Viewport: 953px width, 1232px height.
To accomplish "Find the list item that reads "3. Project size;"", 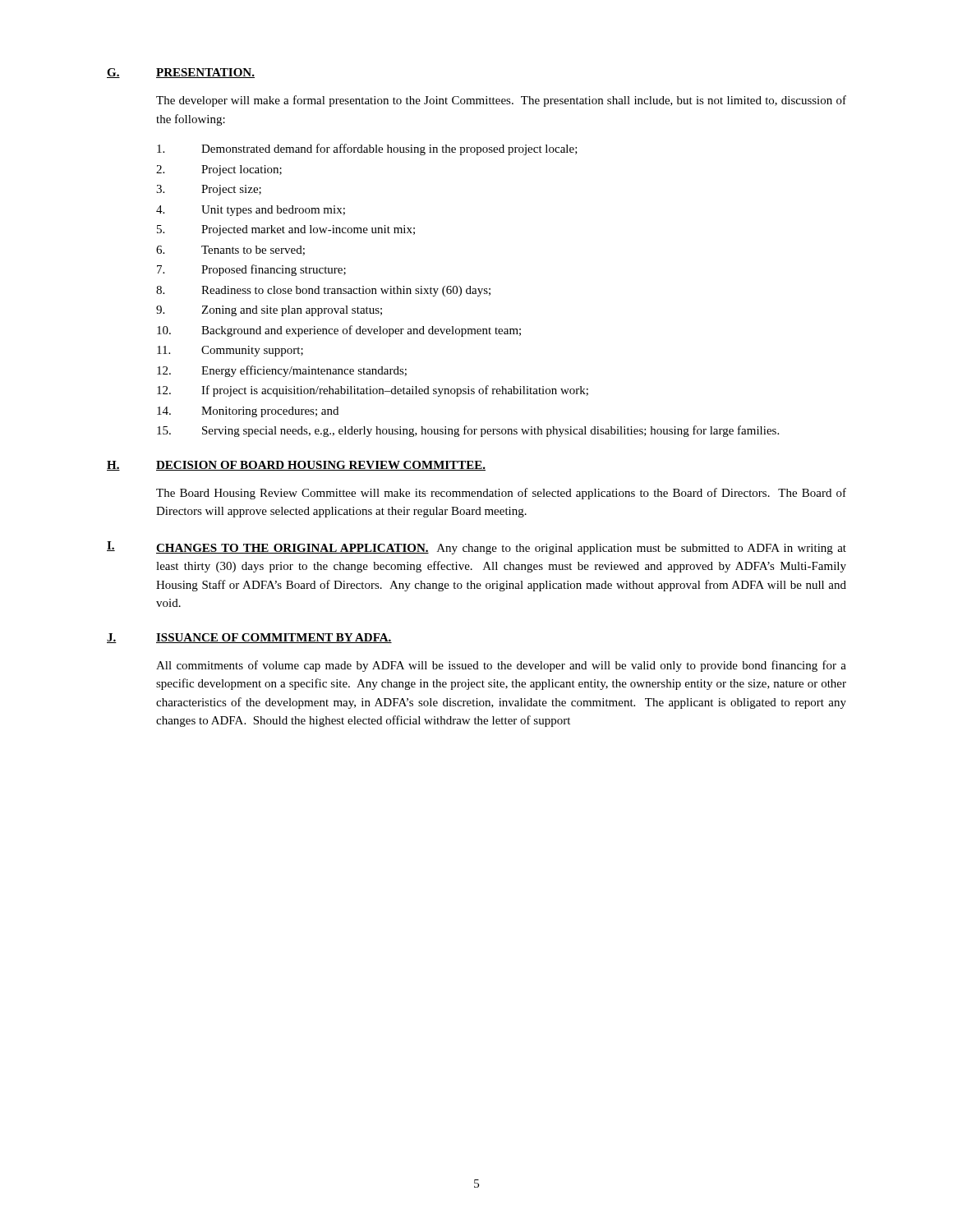I will [209, 190].
